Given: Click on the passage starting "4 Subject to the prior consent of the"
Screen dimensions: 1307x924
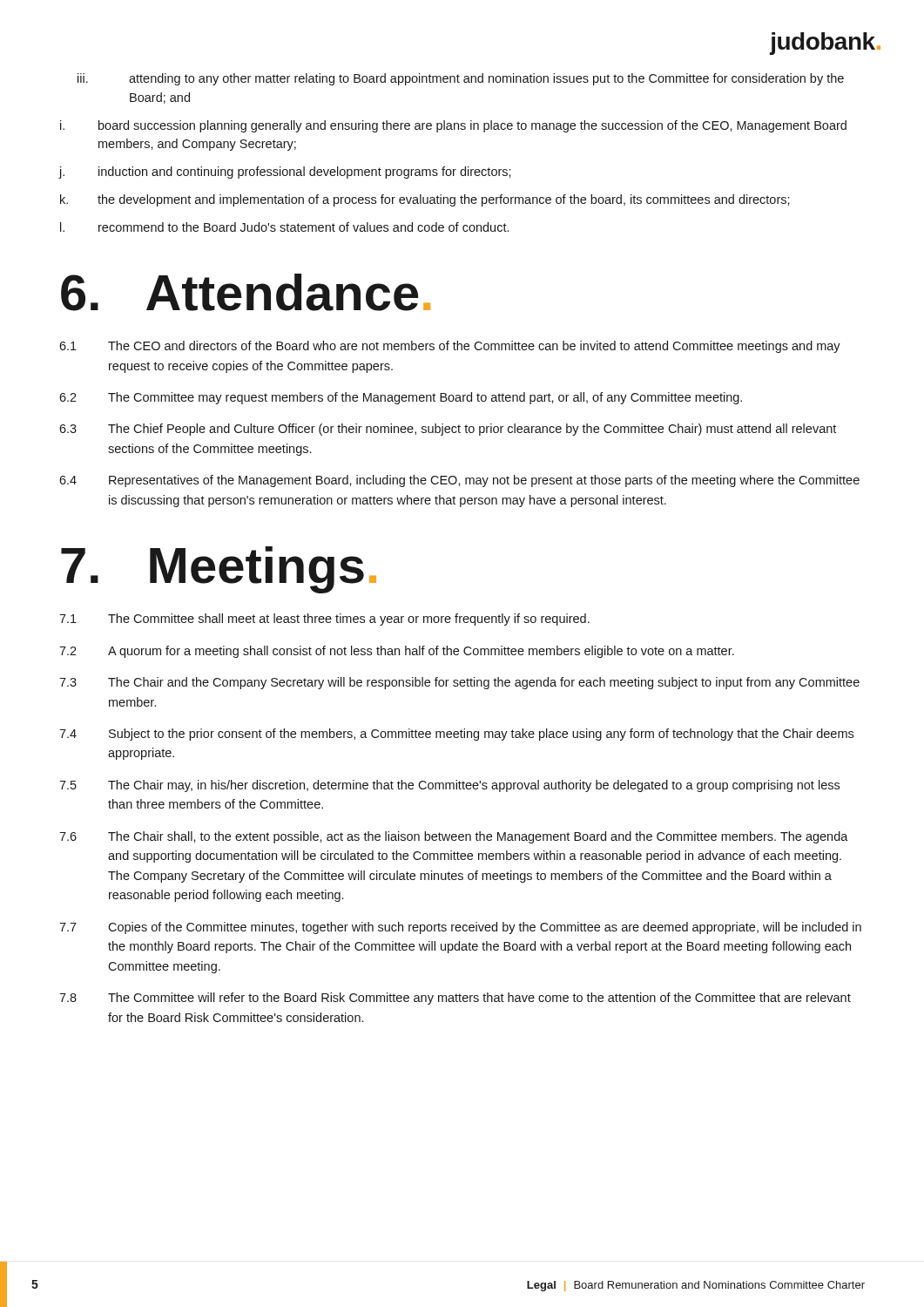Looking at the screenshot, I should [462, 744].
